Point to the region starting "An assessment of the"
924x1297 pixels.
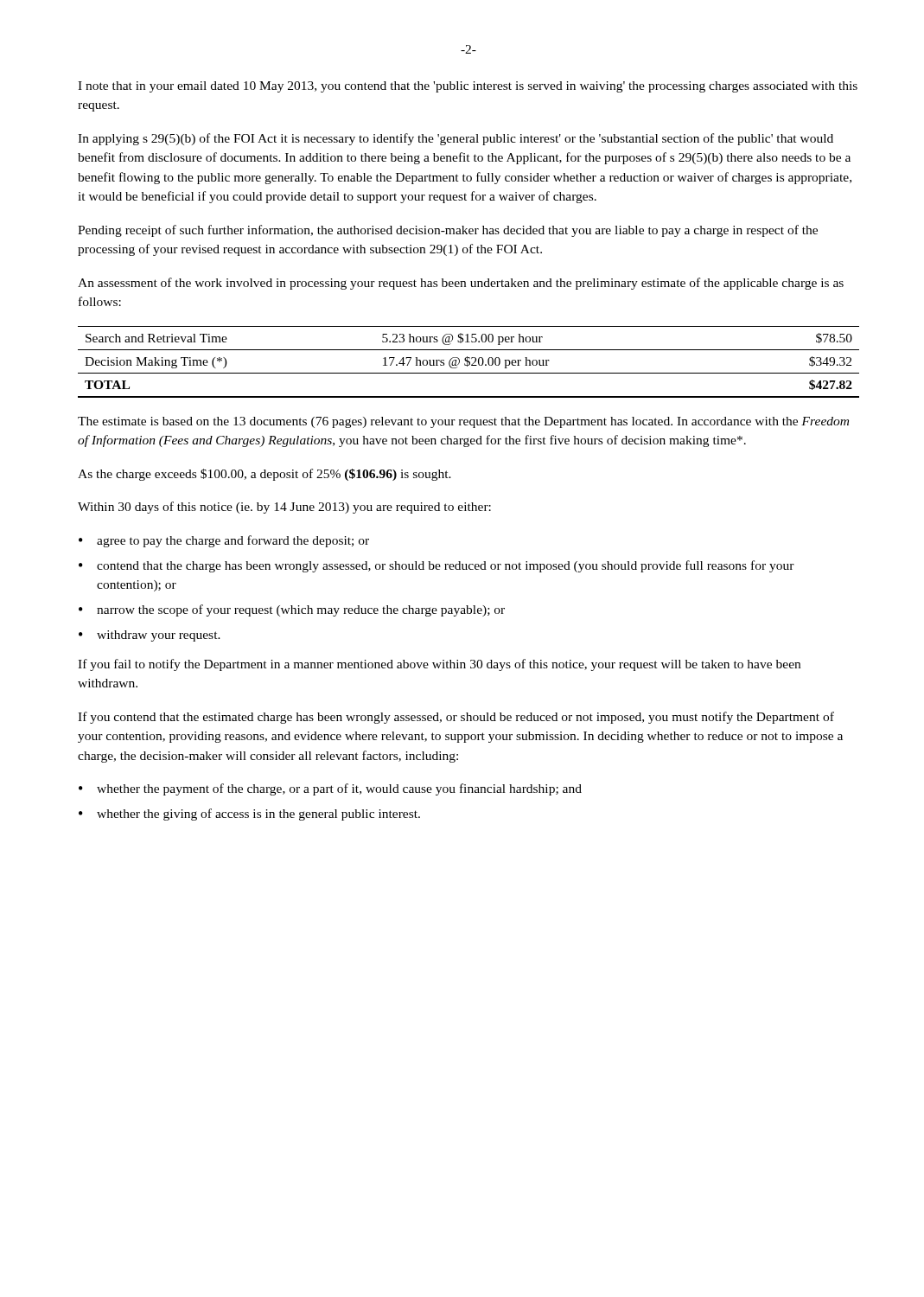(x=461, y=292)
